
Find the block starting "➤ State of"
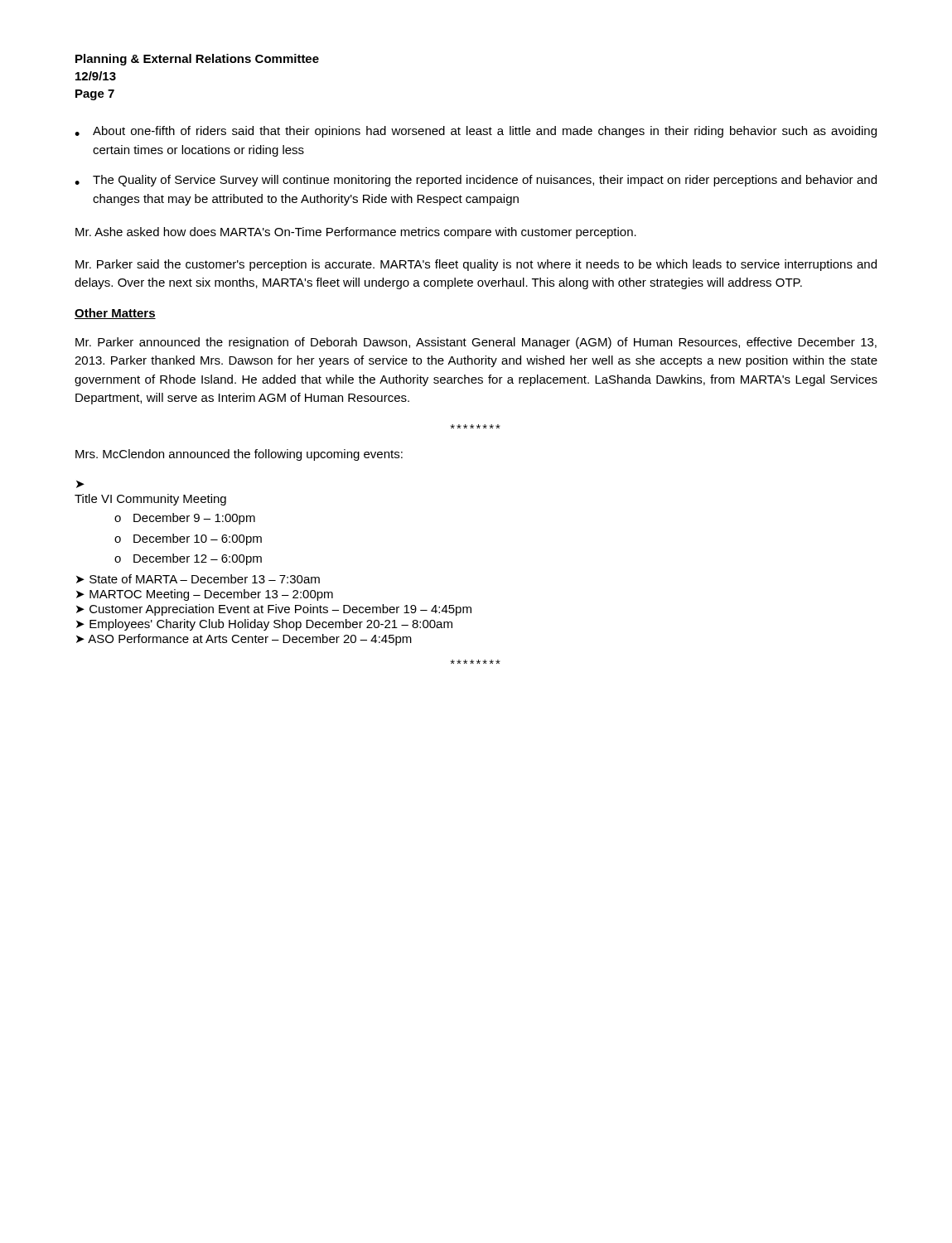(198, 579)
